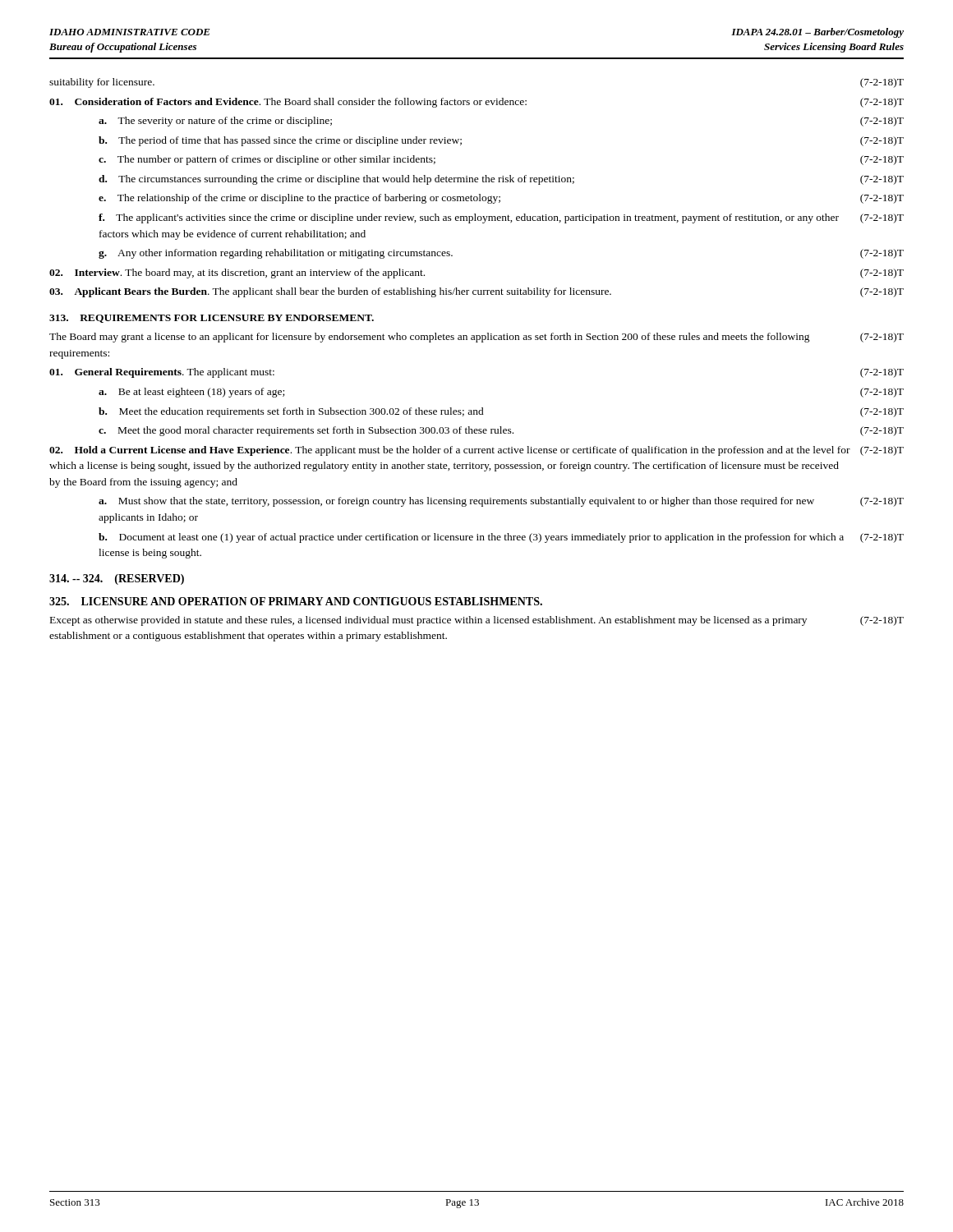Click the passage that begins "c. Meet the"
Viewport: 953px width, 1232px height.
501,430
